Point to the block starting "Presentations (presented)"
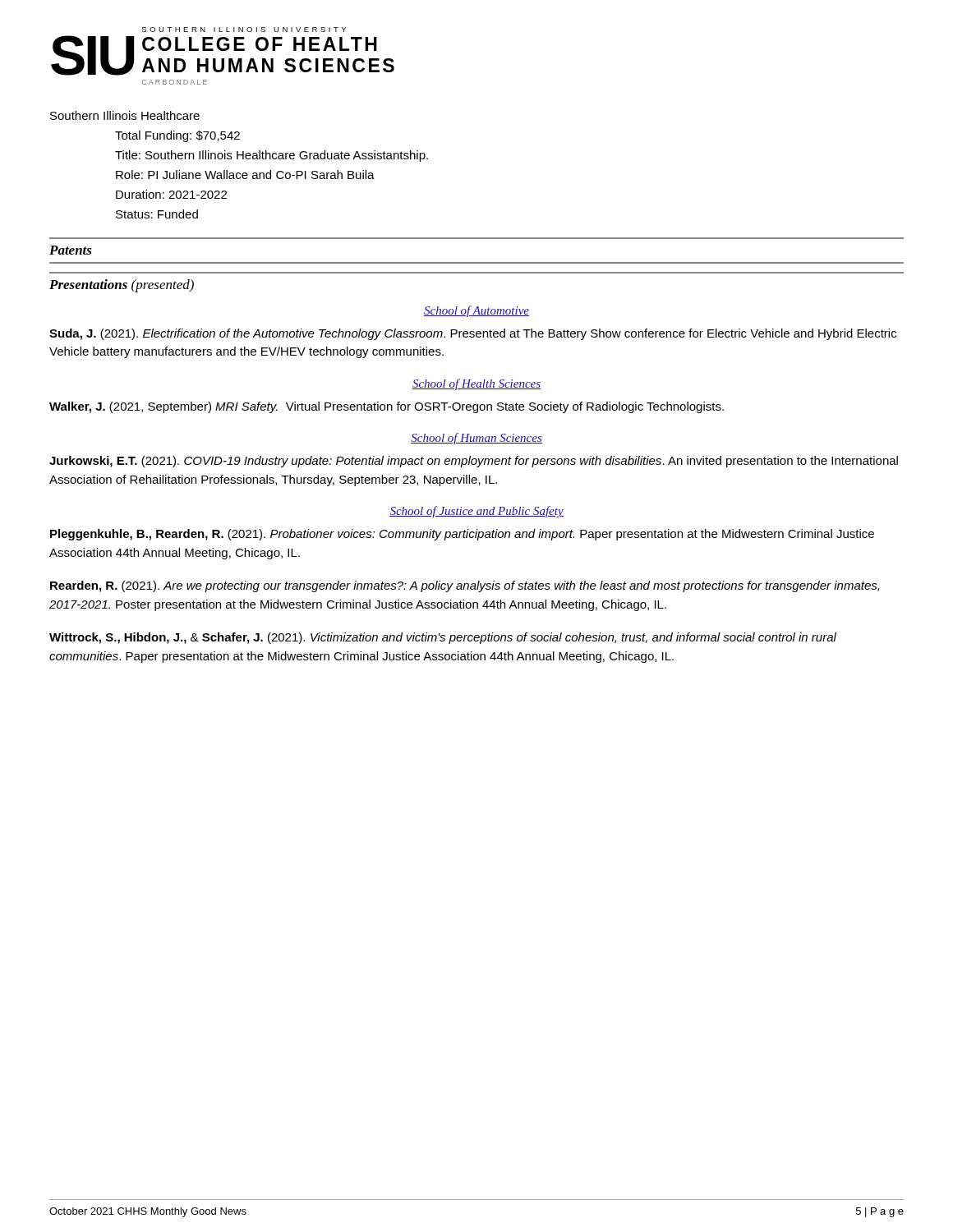The width and height of the screenshot is (953, 1232). pos(122,284)
